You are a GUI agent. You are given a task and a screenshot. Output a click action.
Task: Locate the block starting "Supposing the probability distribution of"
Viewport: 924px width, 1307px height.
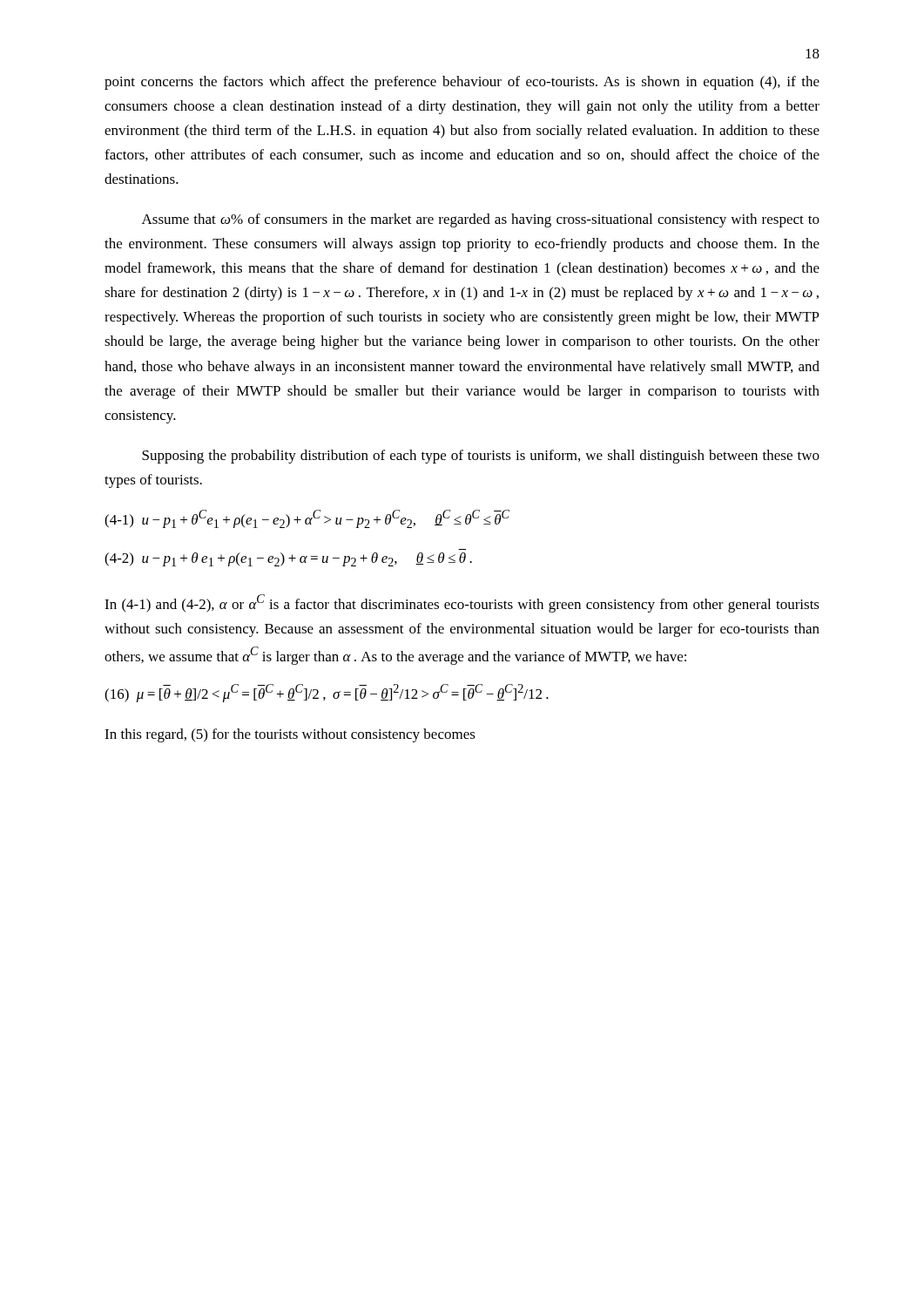tap(462, 467)
